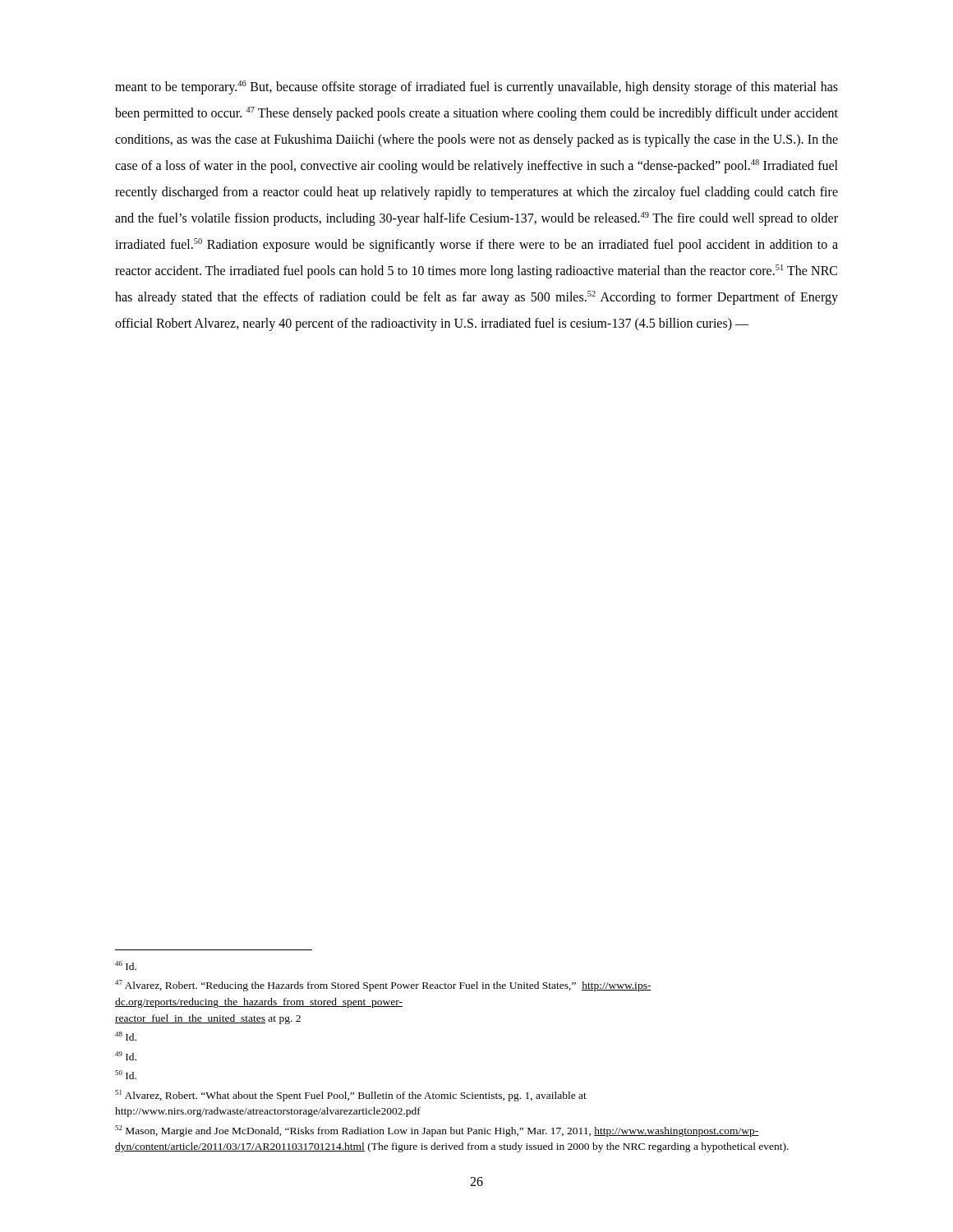Find the block starting "49 Id."

click(x=126, y=1056)
